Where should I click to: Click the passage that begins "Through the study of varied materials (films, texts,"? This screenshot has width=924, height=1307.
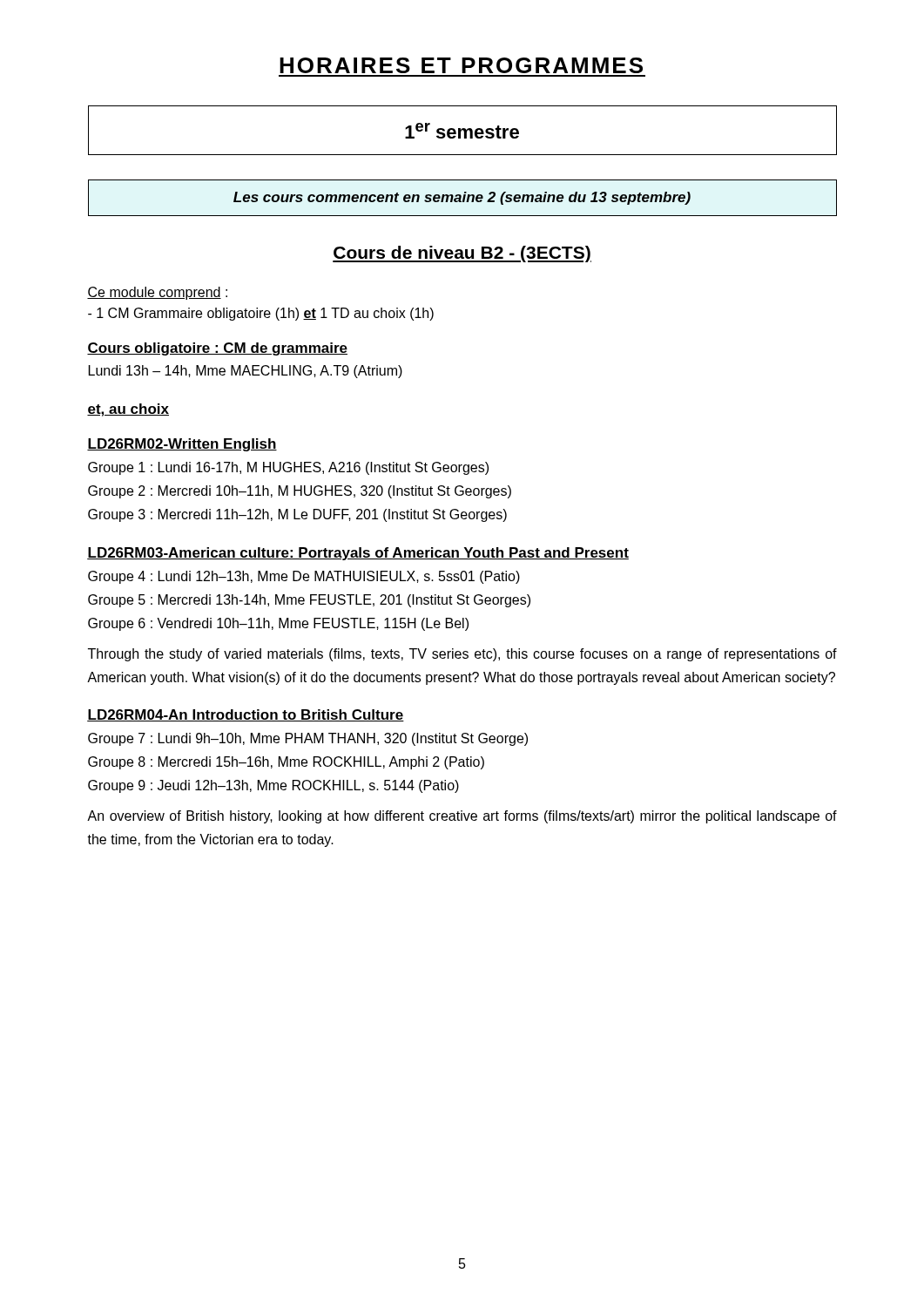click(462, 666)
